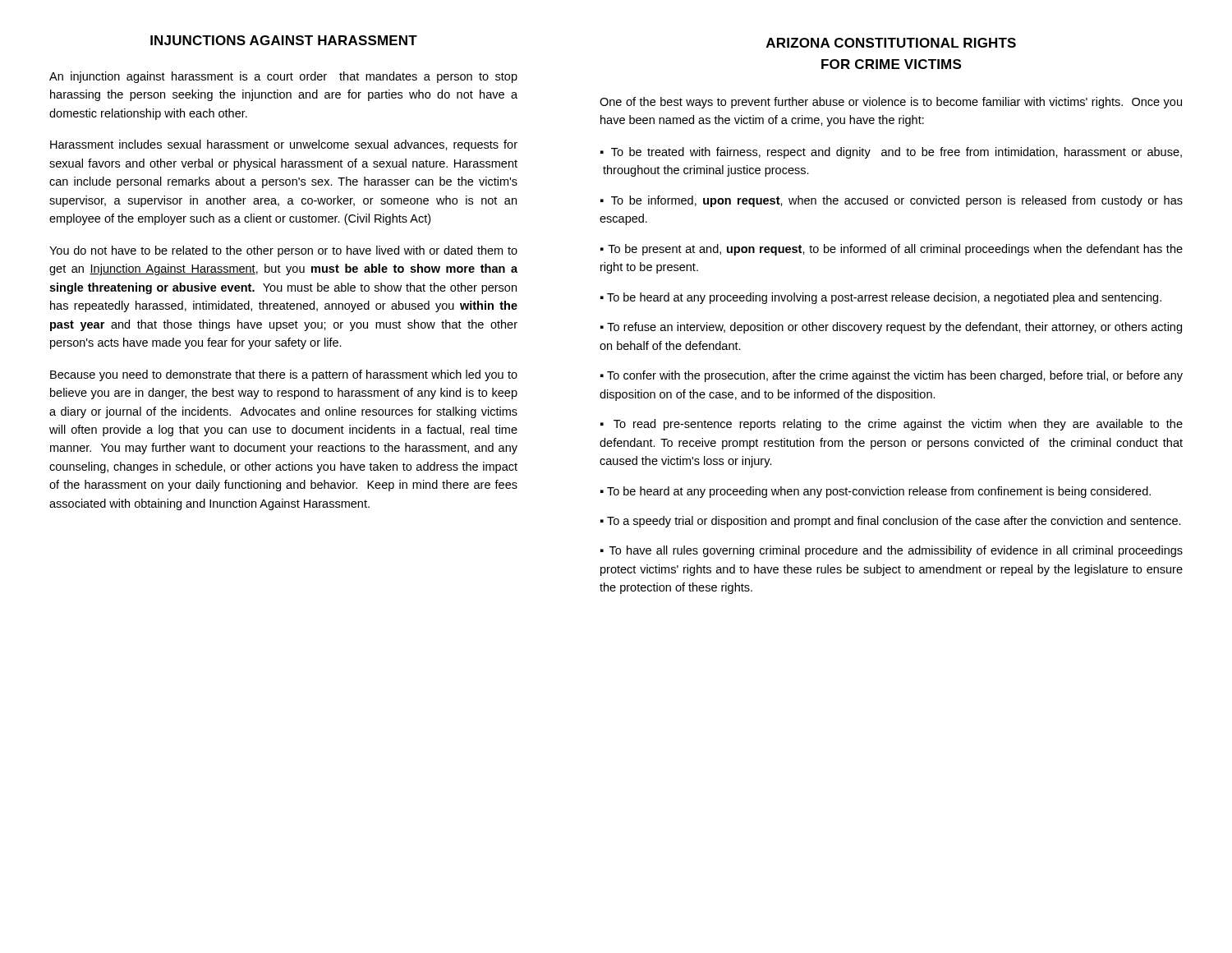The image size is (1232, 953).
Task: Find the block starting "INJUNCTIONS AGAINST HARASSMENT"
Action: click(x=283, y=41)
